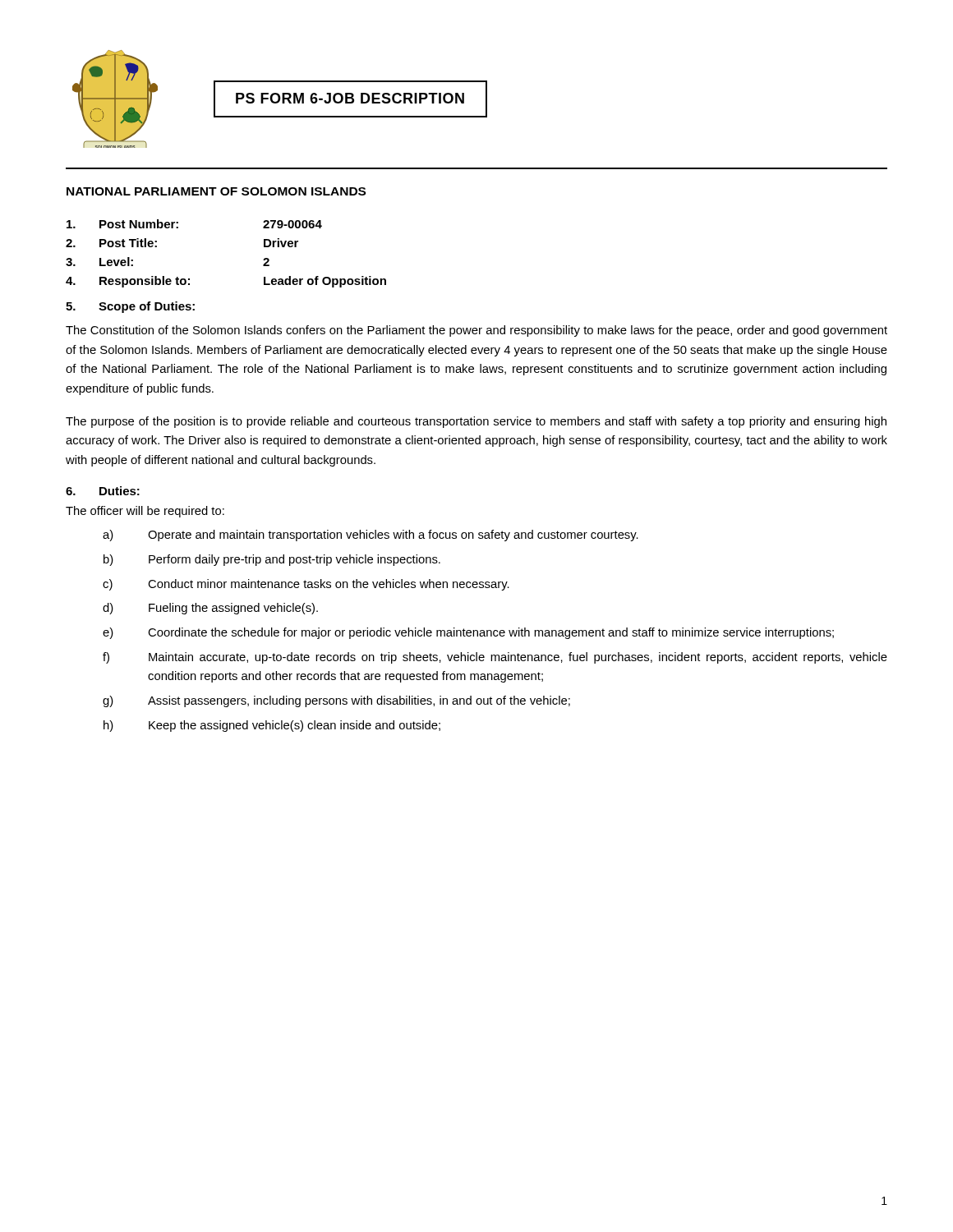Find "5. Scope of Duties:" on this page
The image size is (953, 1232).
[131, 306]
